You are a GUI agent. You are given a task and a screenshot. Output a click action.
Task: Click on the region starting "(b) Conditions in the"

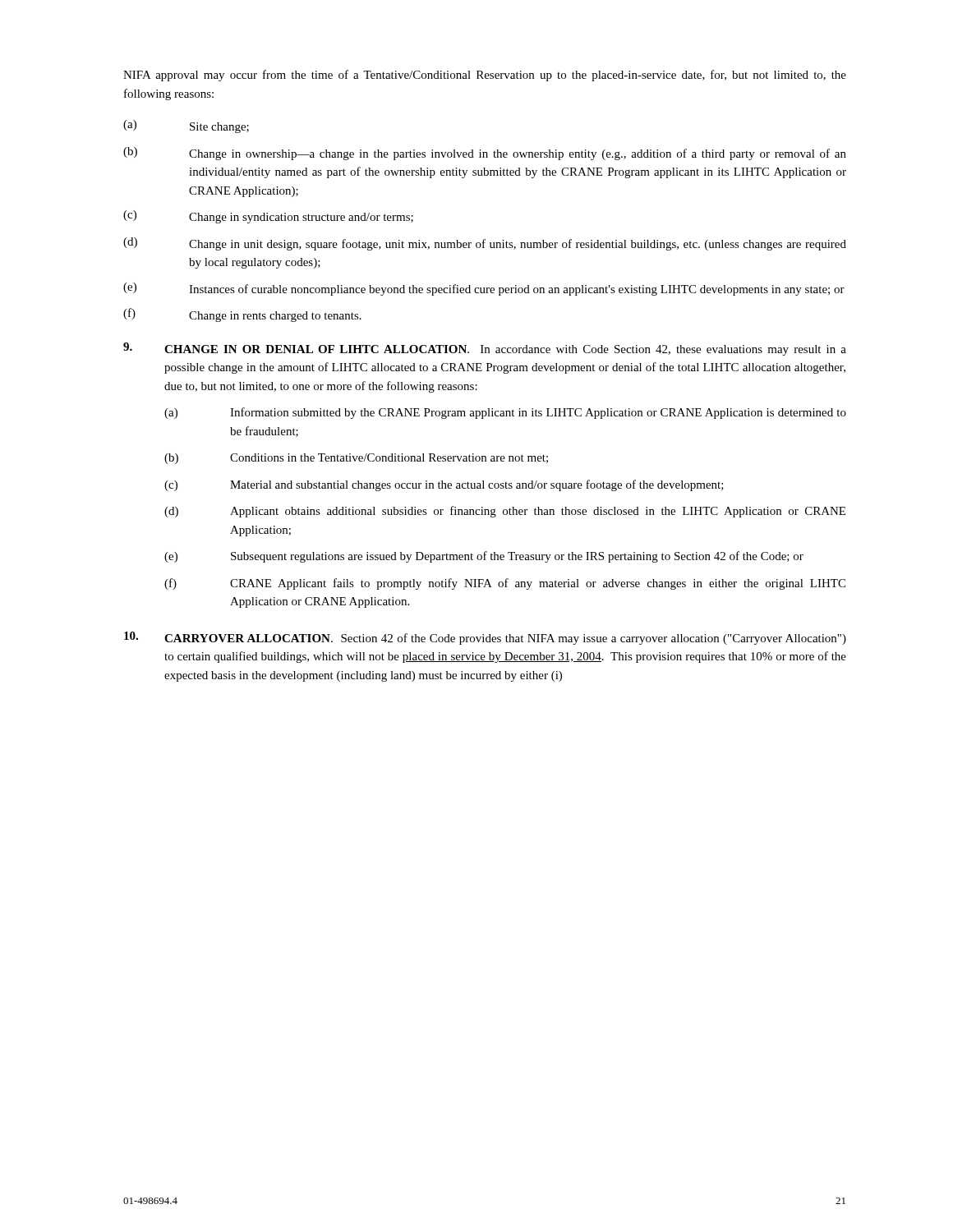coord(505,458)
